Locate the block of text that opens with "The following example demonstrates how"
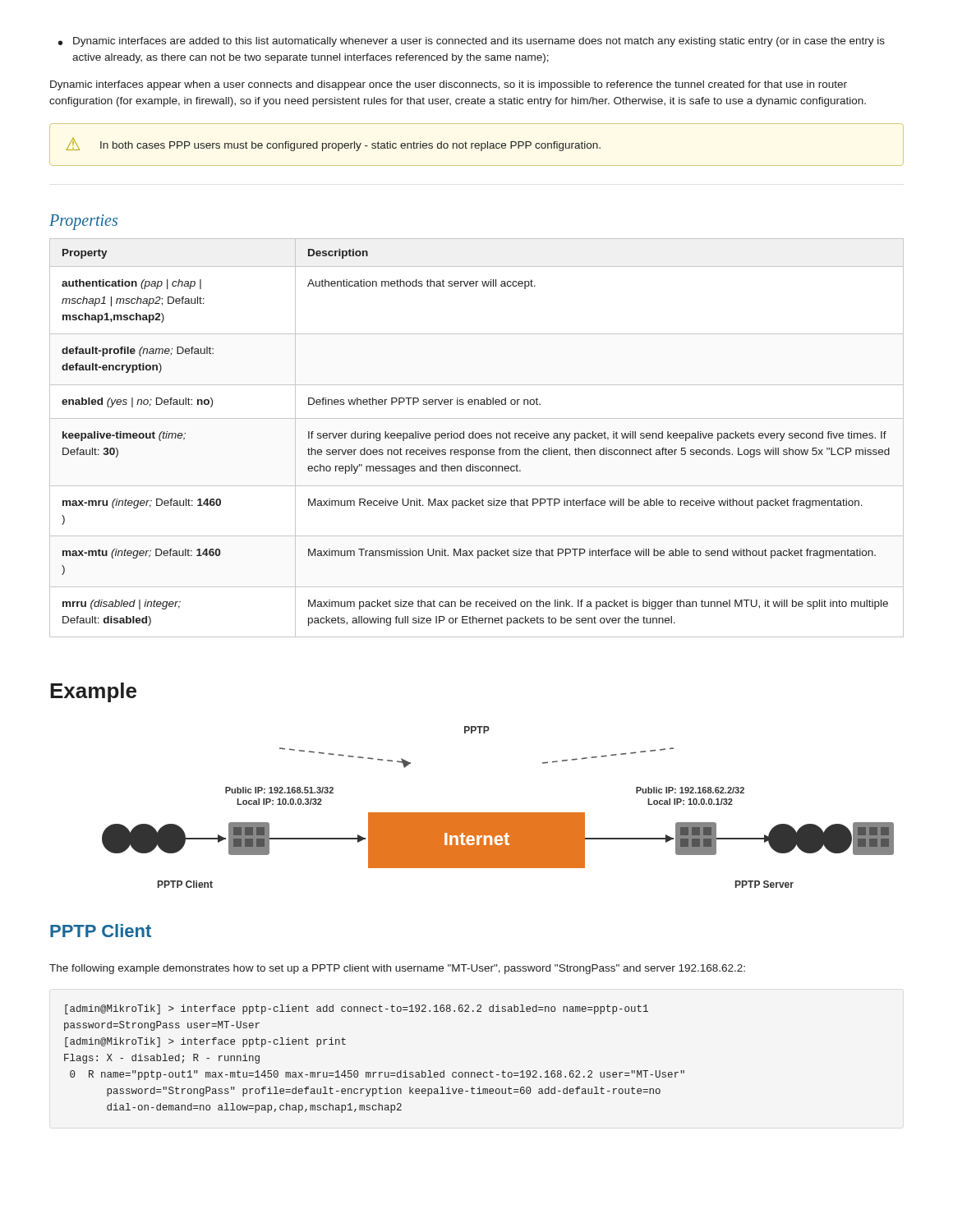 [x=476, y=969]
